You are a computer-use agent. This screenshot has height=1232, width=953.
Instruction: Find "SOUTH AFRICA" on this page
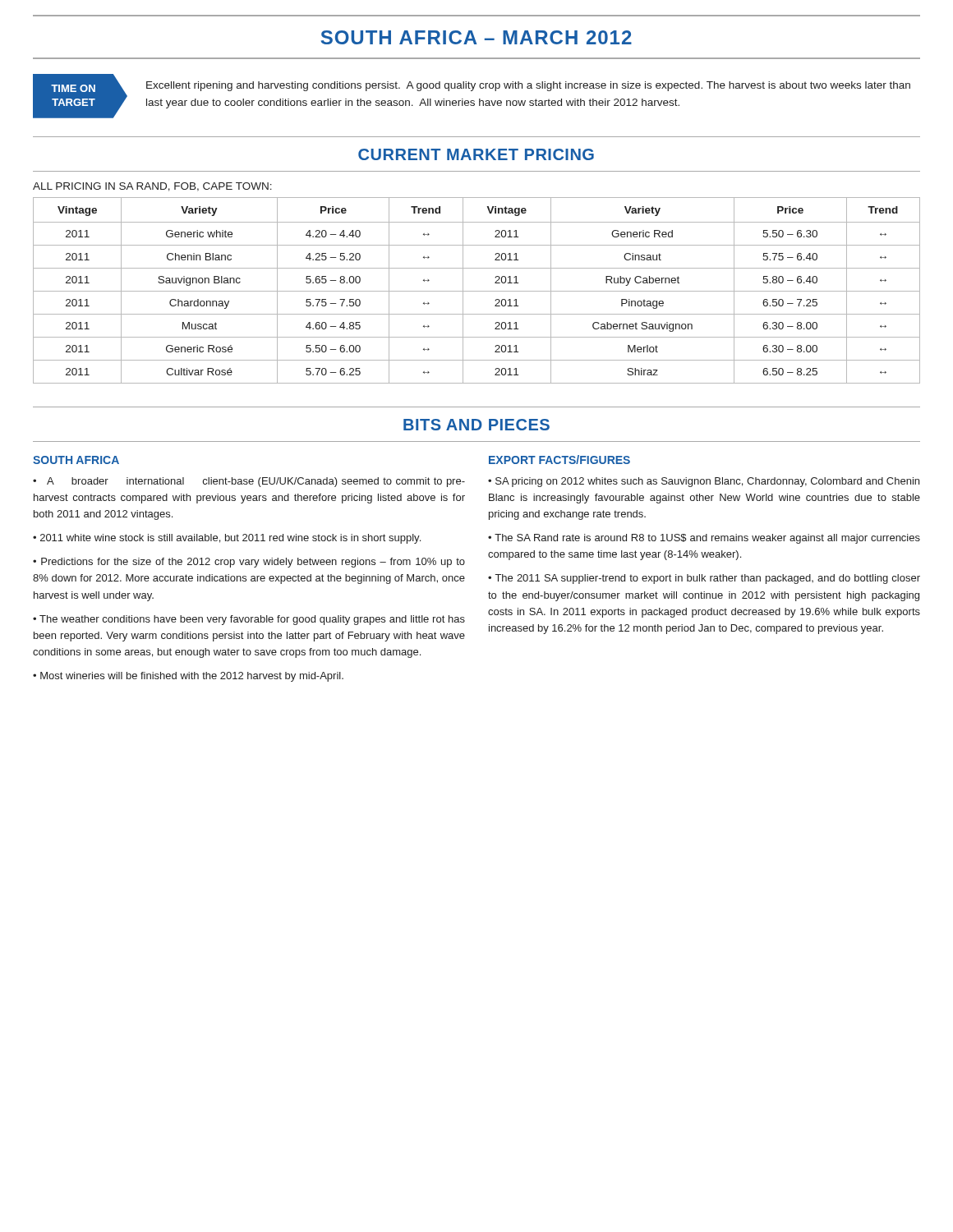point(76,460)
